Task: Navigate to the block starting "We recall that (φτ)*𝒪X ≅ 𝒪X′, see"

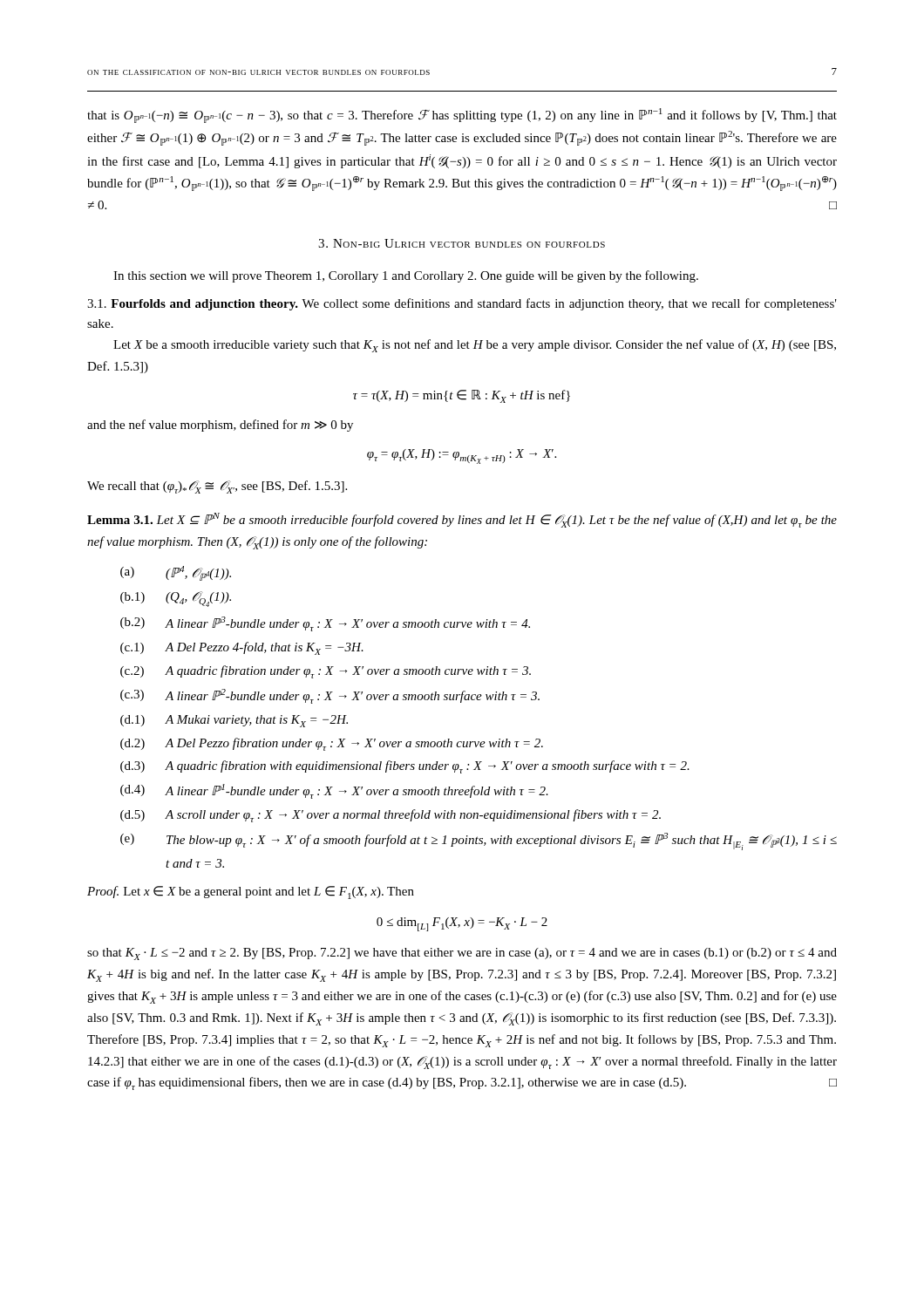Action: point(217,487)
